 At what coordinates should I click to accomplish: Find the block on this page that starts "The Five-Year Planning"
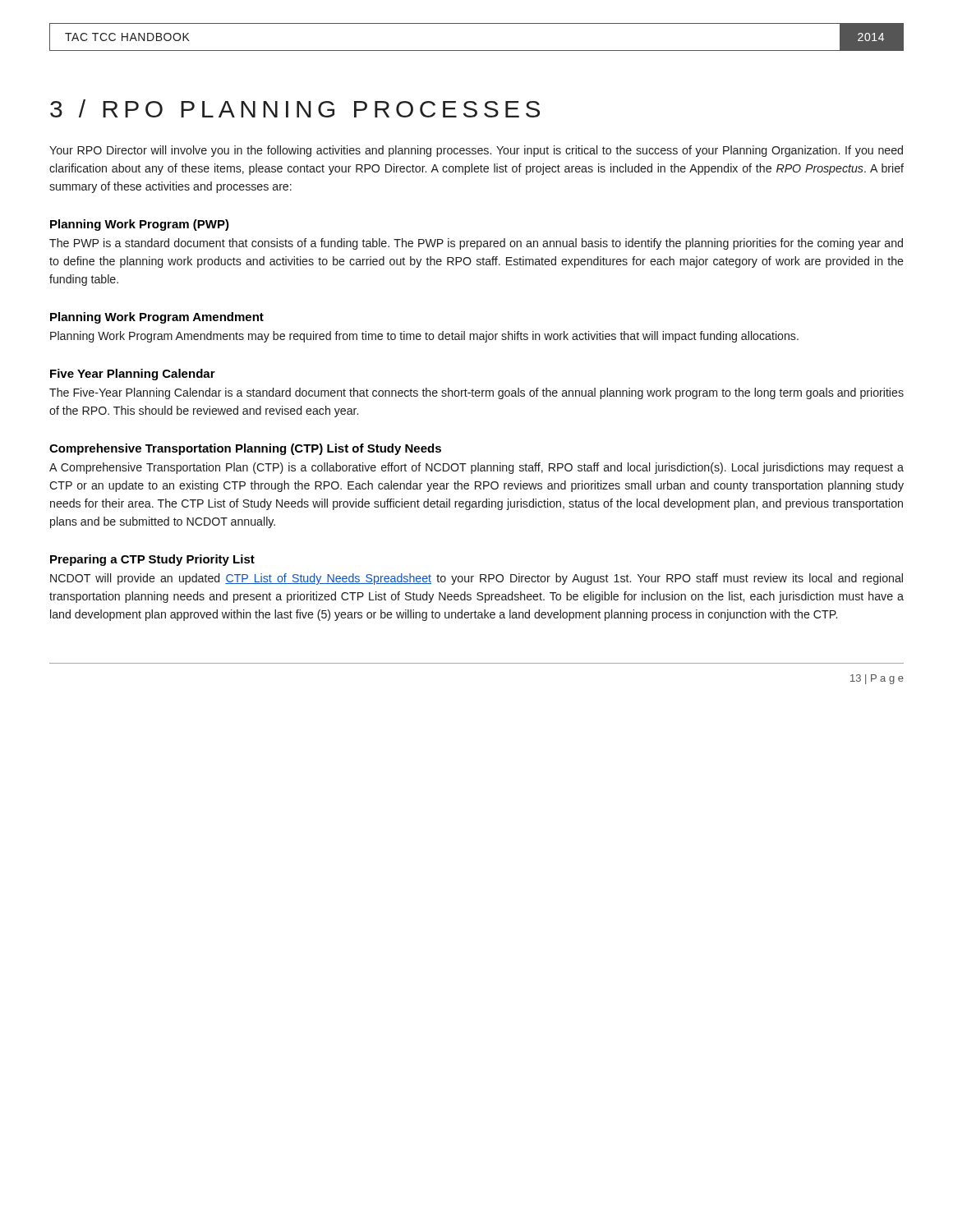[x=476, y=402]
